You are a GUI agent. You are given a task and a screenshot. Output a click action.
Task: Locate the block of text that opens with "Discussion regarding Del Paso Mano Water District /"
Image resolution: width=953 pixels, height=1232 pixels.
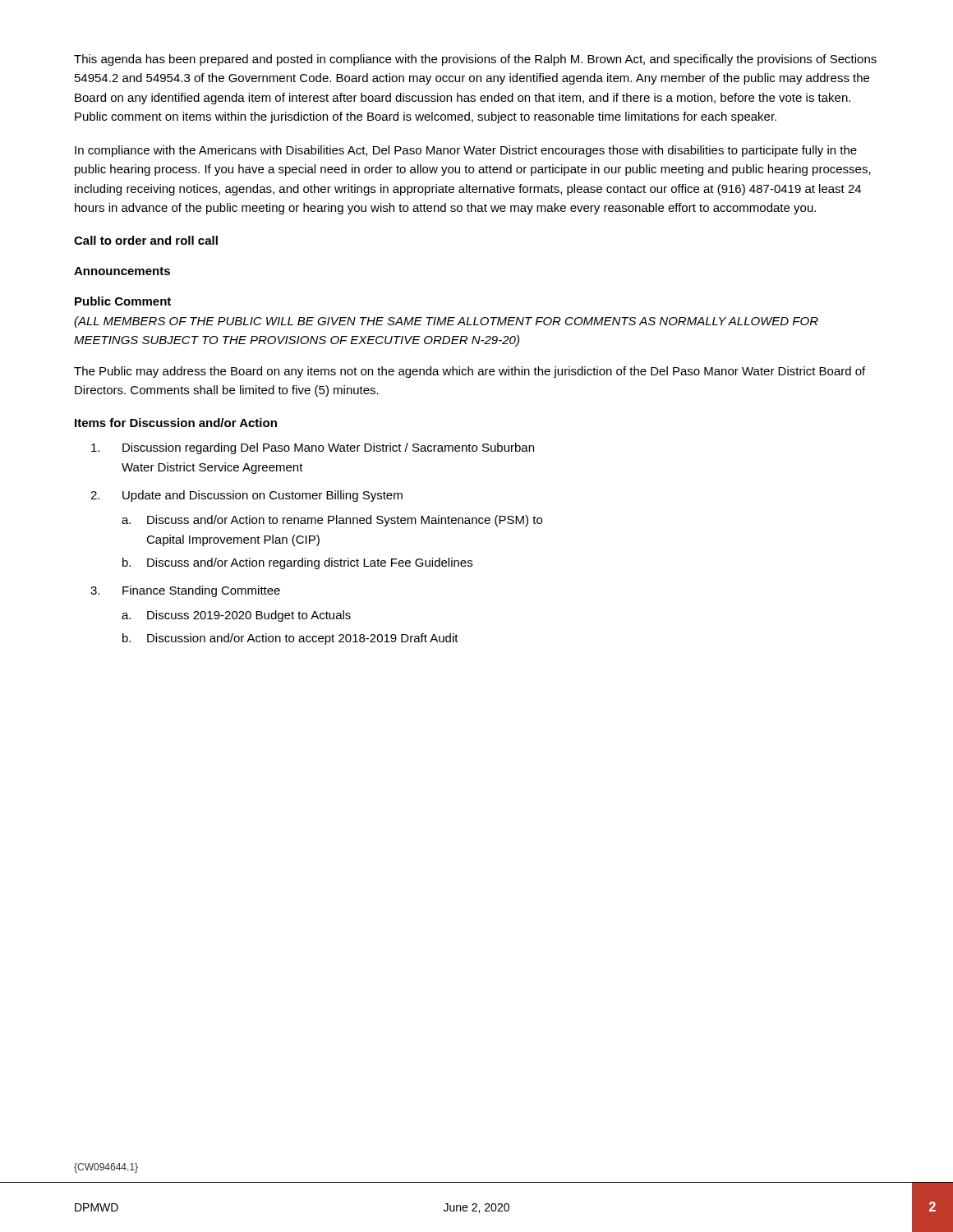[481, 457]
